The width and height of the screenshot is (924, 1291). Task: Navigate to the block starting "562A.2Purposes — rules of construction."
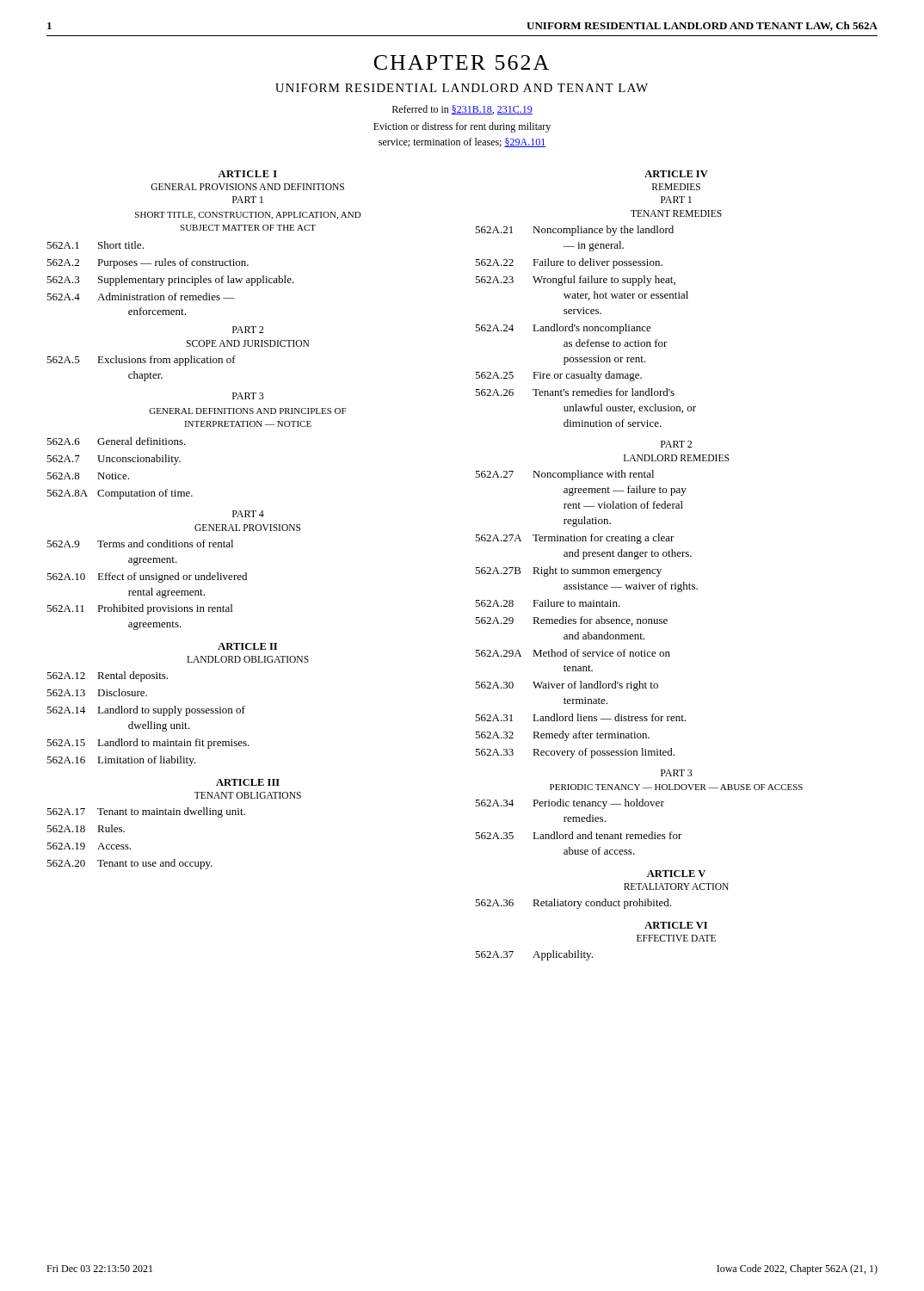click(x=148, y=262)
